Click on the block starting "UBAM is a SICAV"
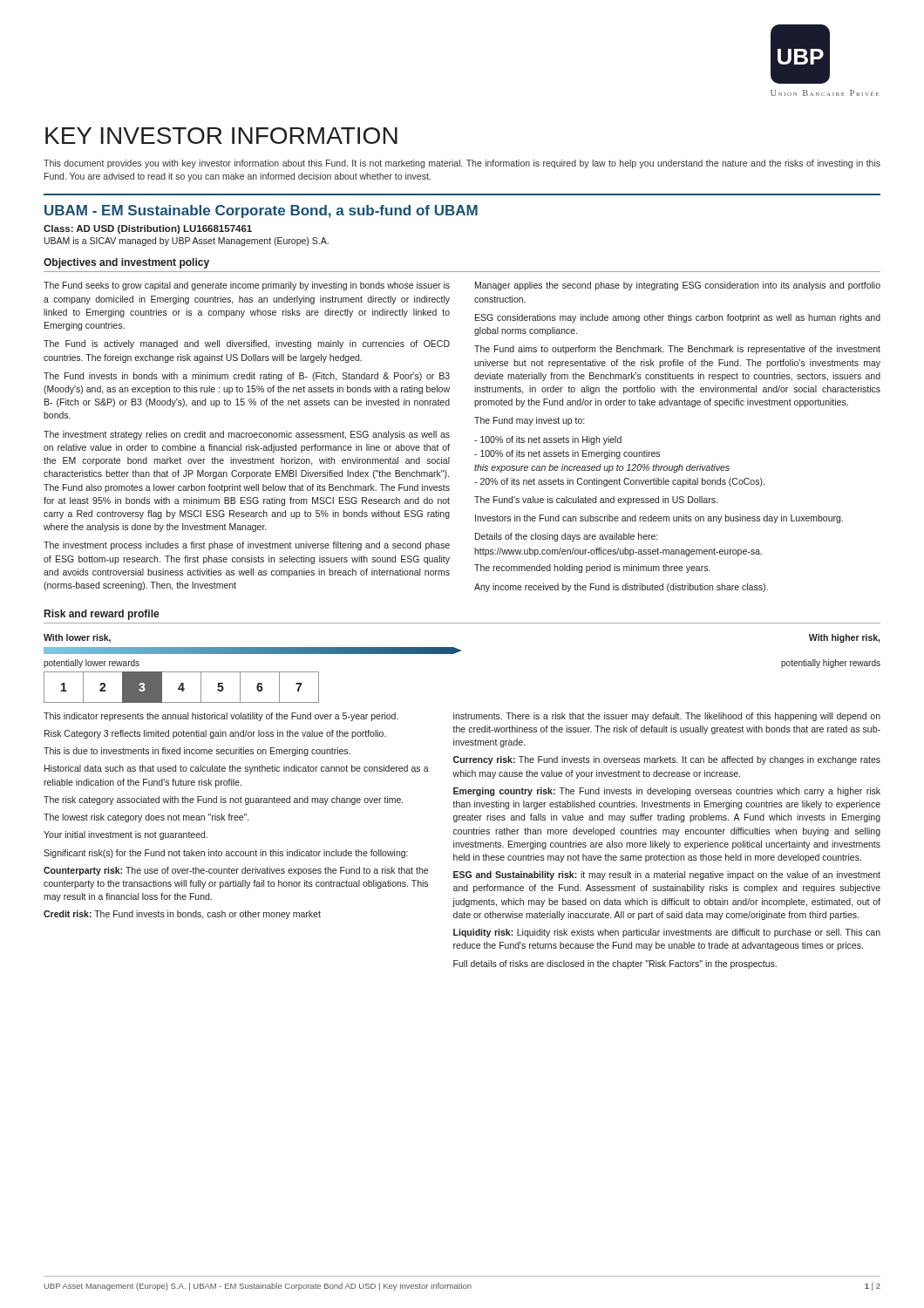The width and height of the screenshot is (924, 1308). (186, 241)
